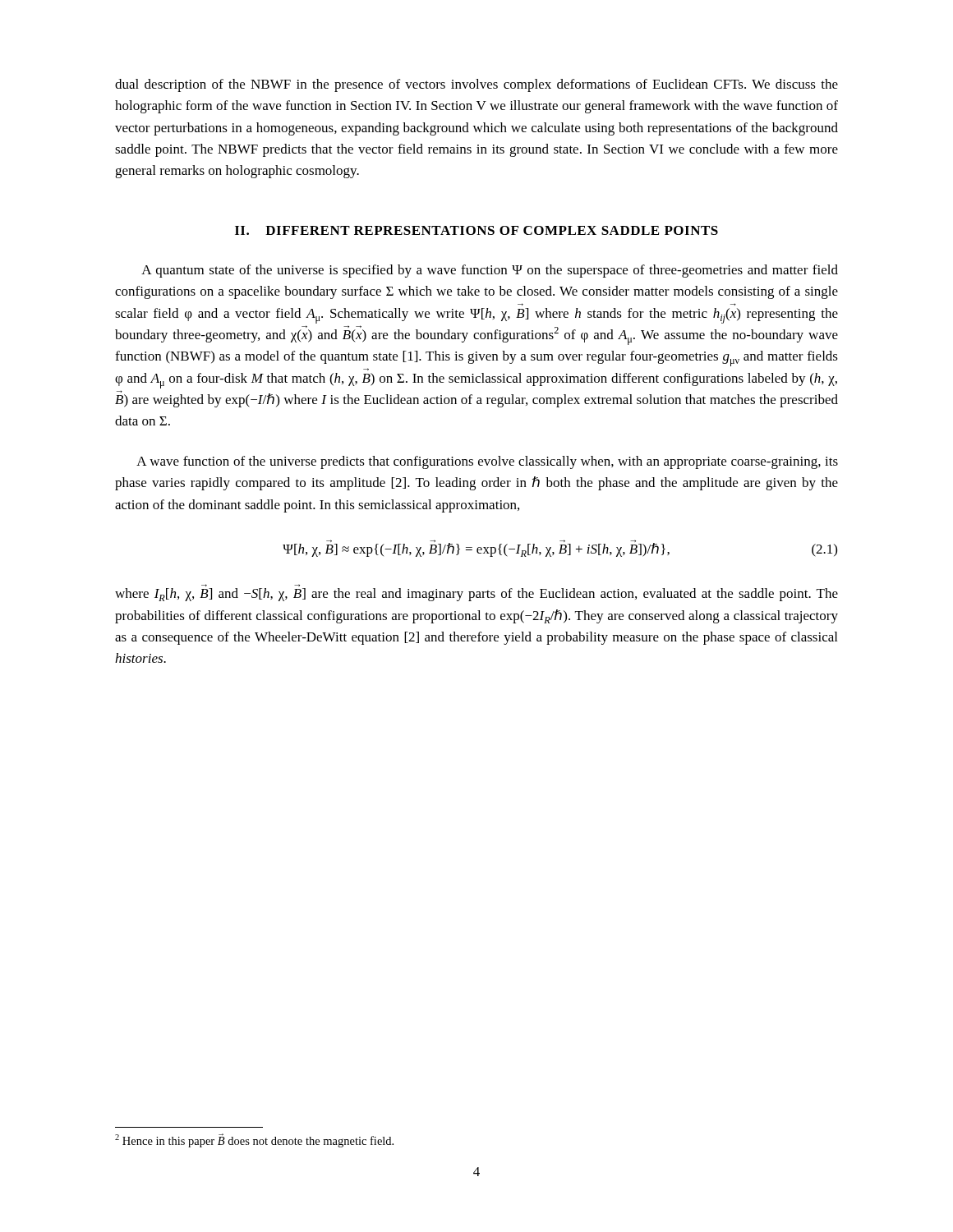
Task: Locate the block of text that opens with "dual description of the"
Action: (x=476, y=127)
